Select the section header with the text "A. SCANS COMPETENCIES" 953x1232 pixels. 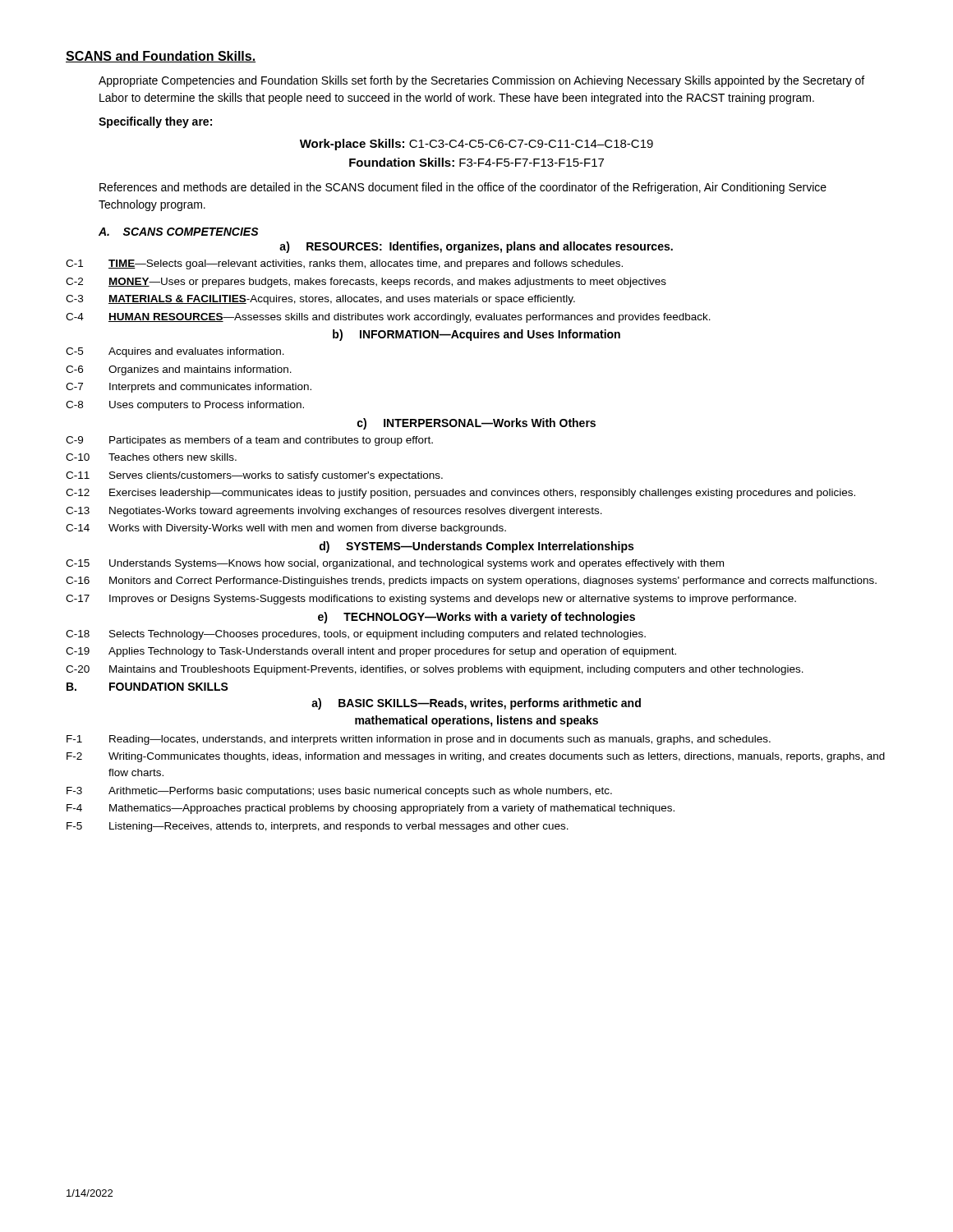[178, 232]
